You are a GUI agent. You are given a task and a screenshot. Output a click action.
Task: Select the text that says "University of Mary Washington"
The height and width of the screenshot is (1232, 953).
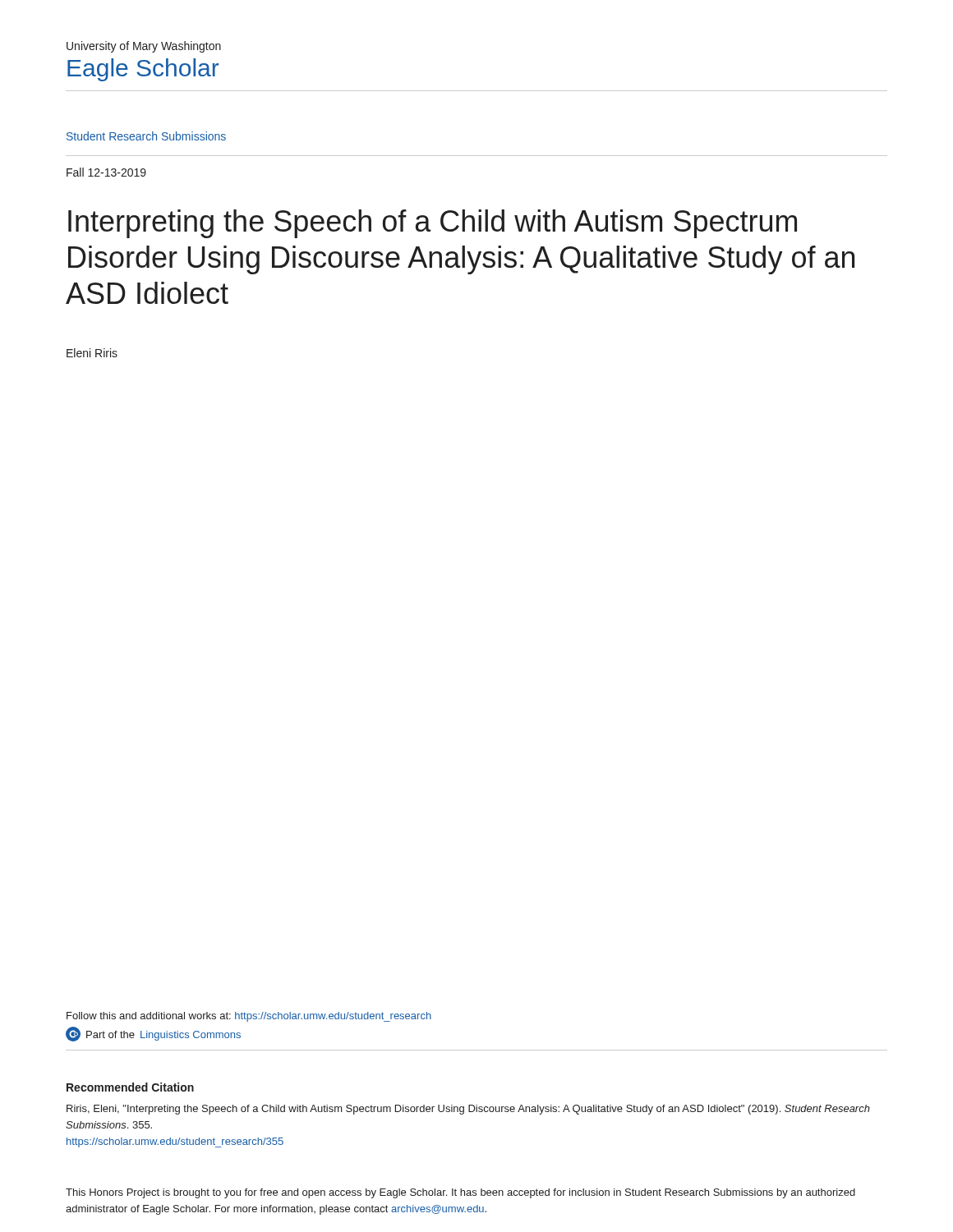[144, 46]
